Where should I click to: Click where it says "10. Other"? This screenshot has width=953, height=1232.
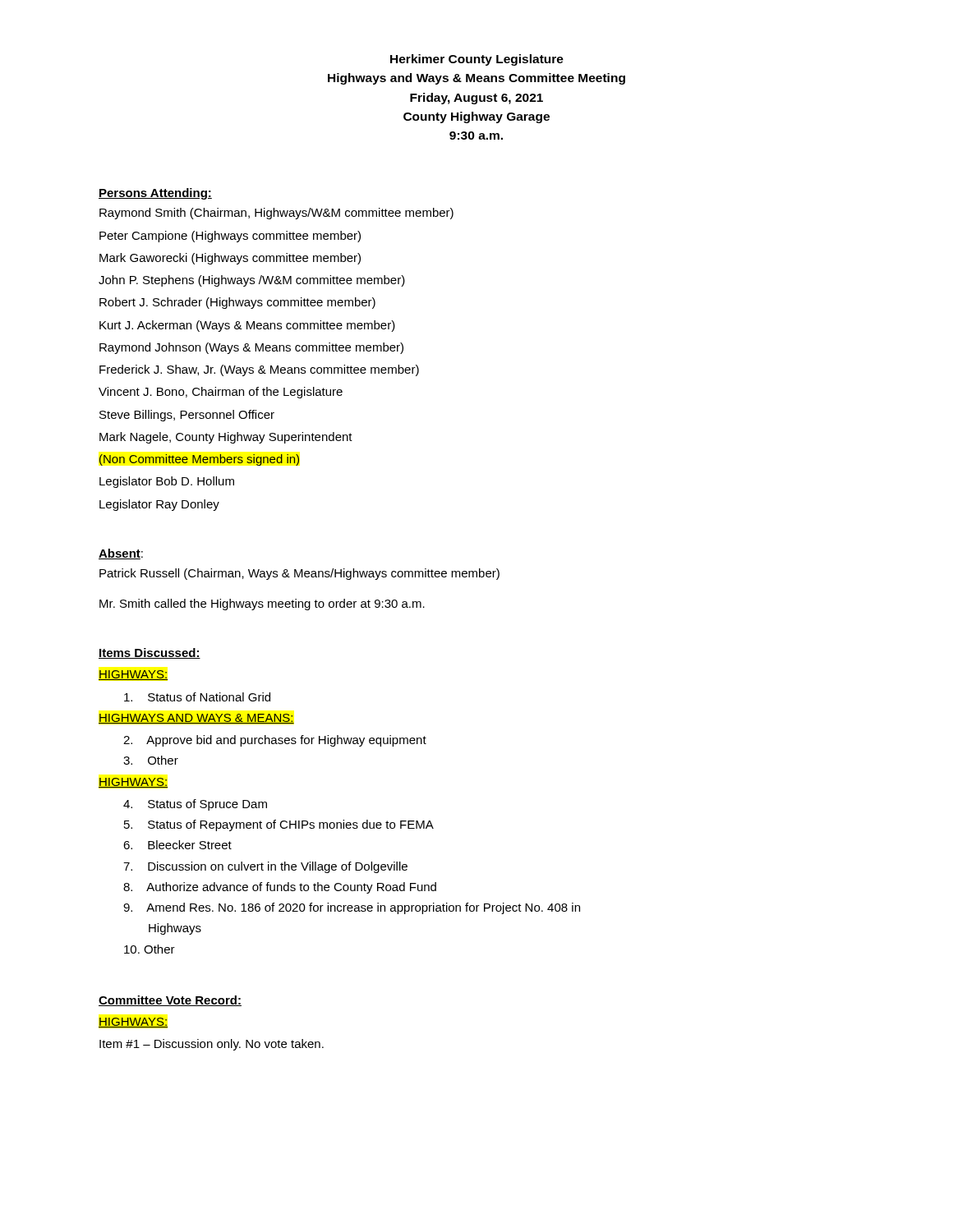(x=150, y=949)
